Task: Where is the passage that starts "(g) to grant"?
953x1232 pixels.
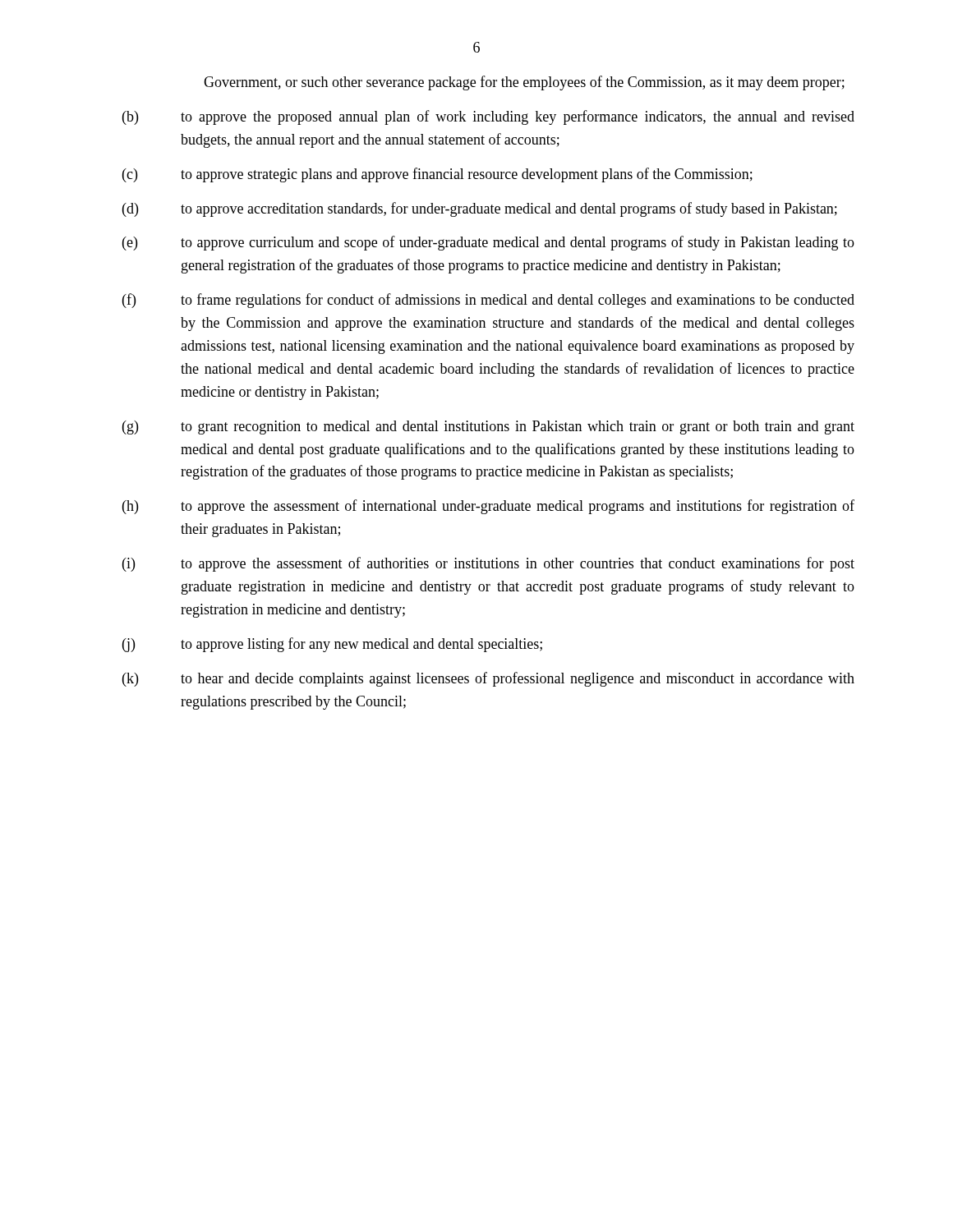Action: 488,450
